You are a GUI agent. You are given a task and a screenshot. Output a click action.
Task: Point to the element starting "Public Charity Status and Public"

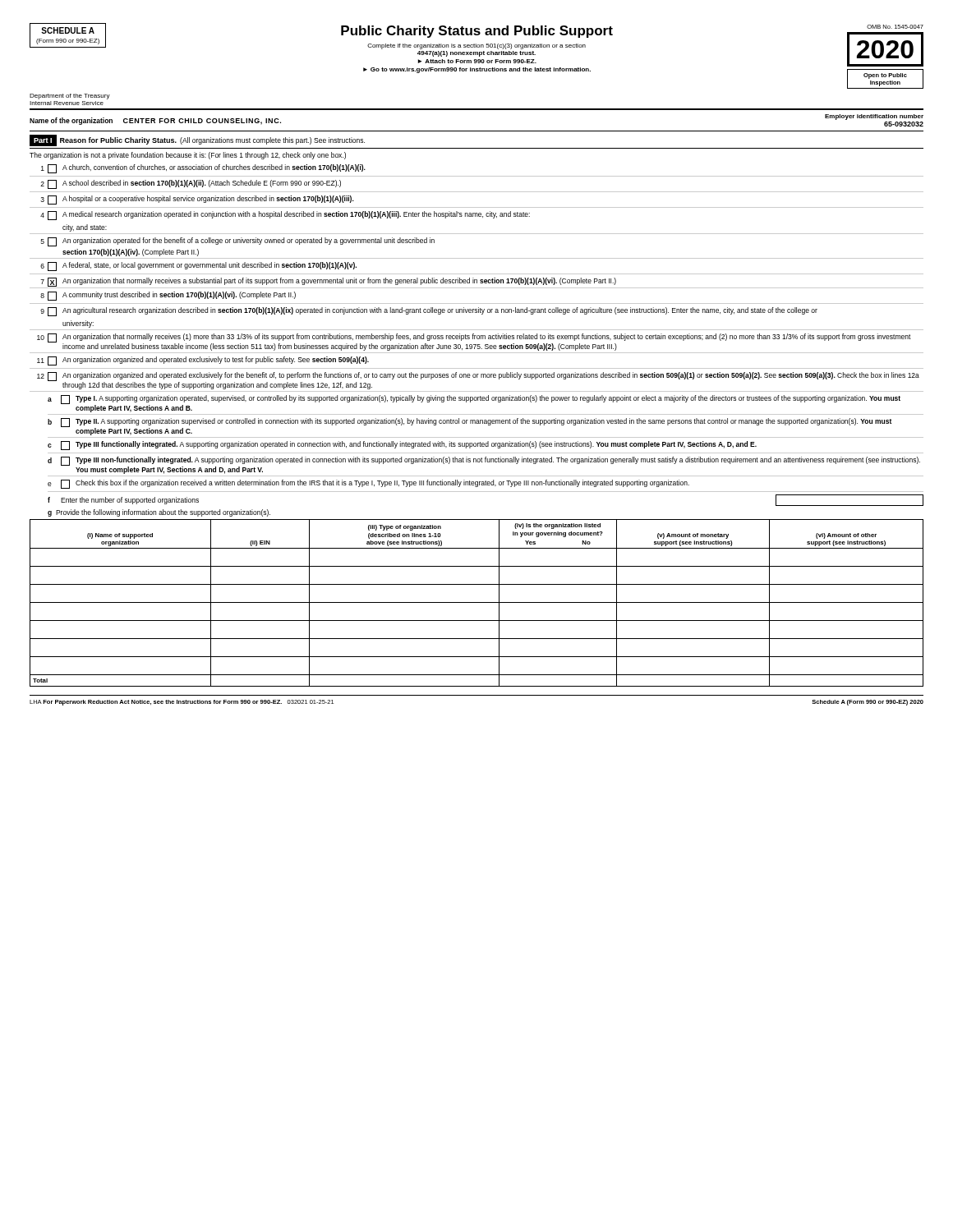click(x=477, y=48)
